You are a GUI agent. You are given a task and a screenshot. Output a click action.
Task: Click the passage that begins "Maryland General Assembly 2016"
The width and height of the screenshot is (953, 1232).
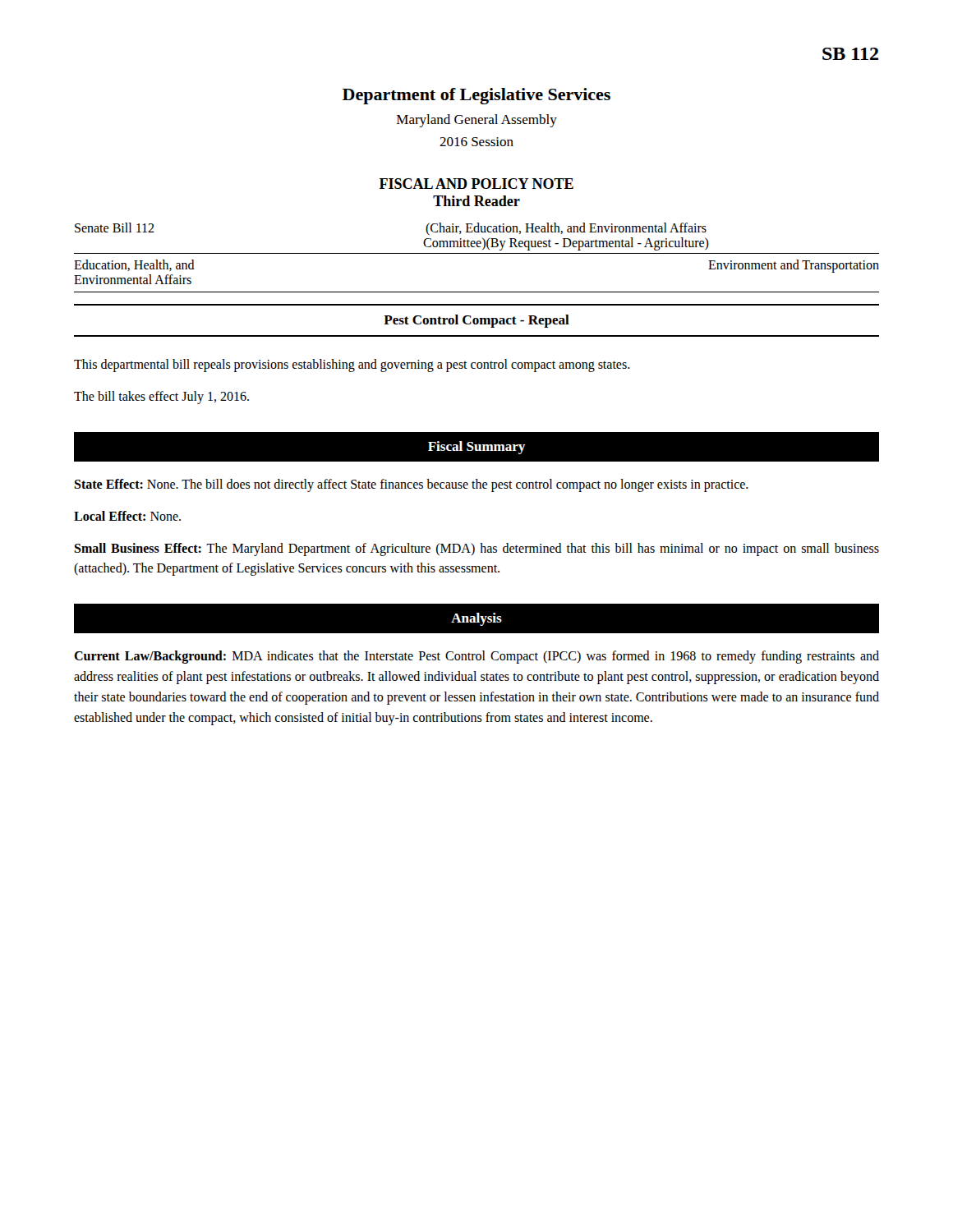point(476,131)
